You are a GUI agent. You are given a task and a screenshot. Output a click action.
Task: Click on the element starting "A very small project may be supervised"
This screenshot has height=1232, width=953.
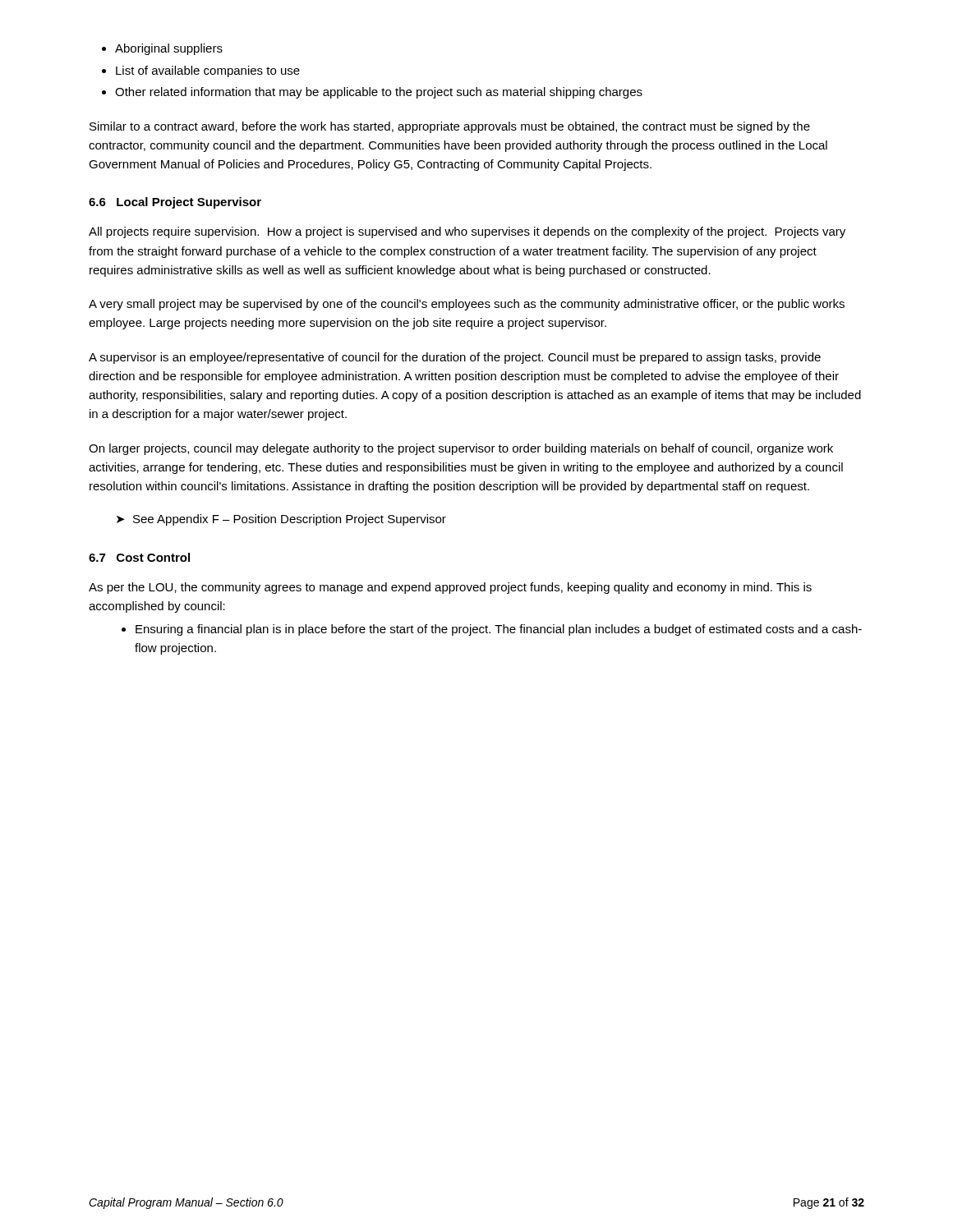point(467,313)
